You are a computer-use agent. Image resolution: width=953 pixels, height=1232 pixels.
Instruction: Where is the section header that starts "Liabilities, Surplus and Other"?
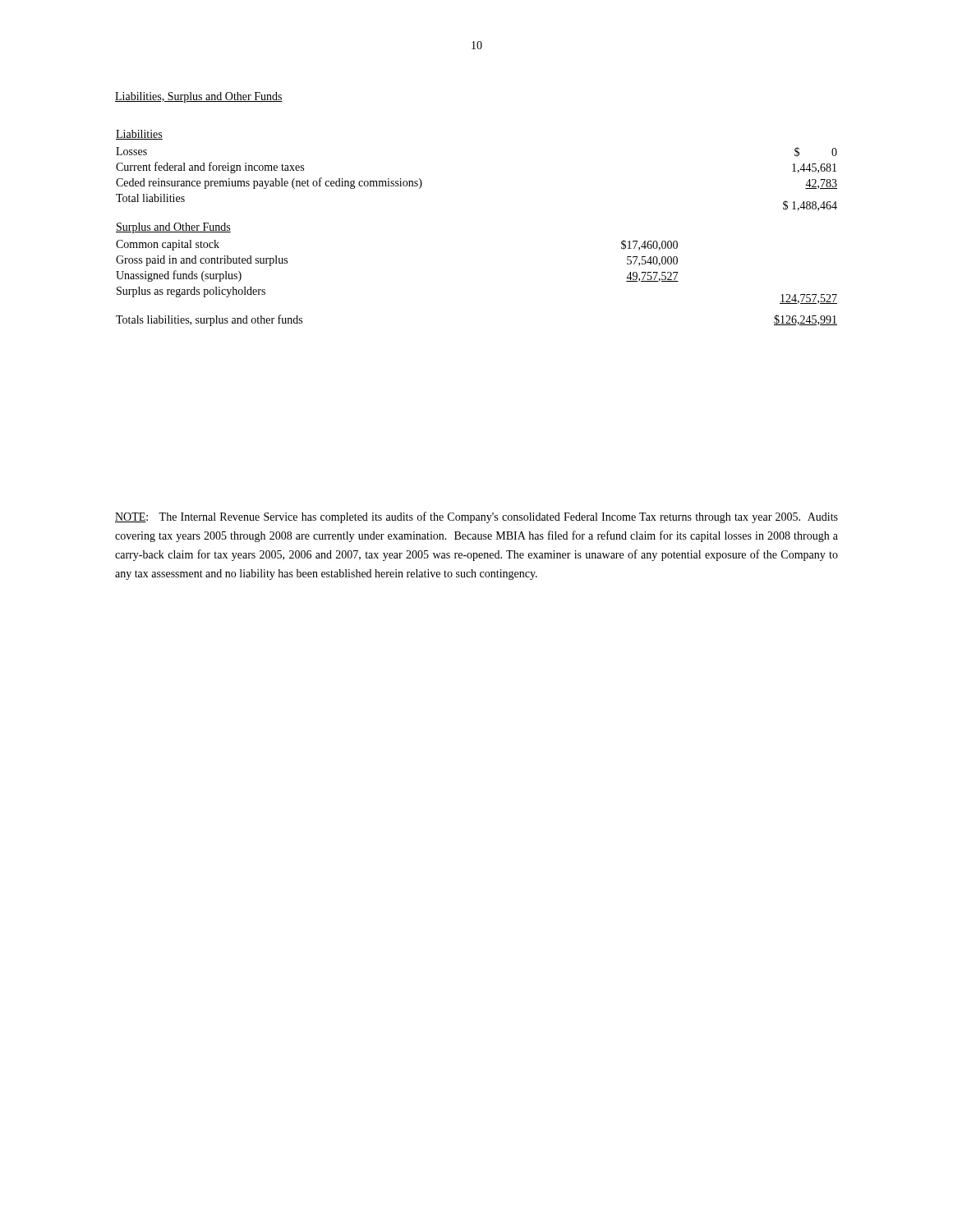(199, 96)
